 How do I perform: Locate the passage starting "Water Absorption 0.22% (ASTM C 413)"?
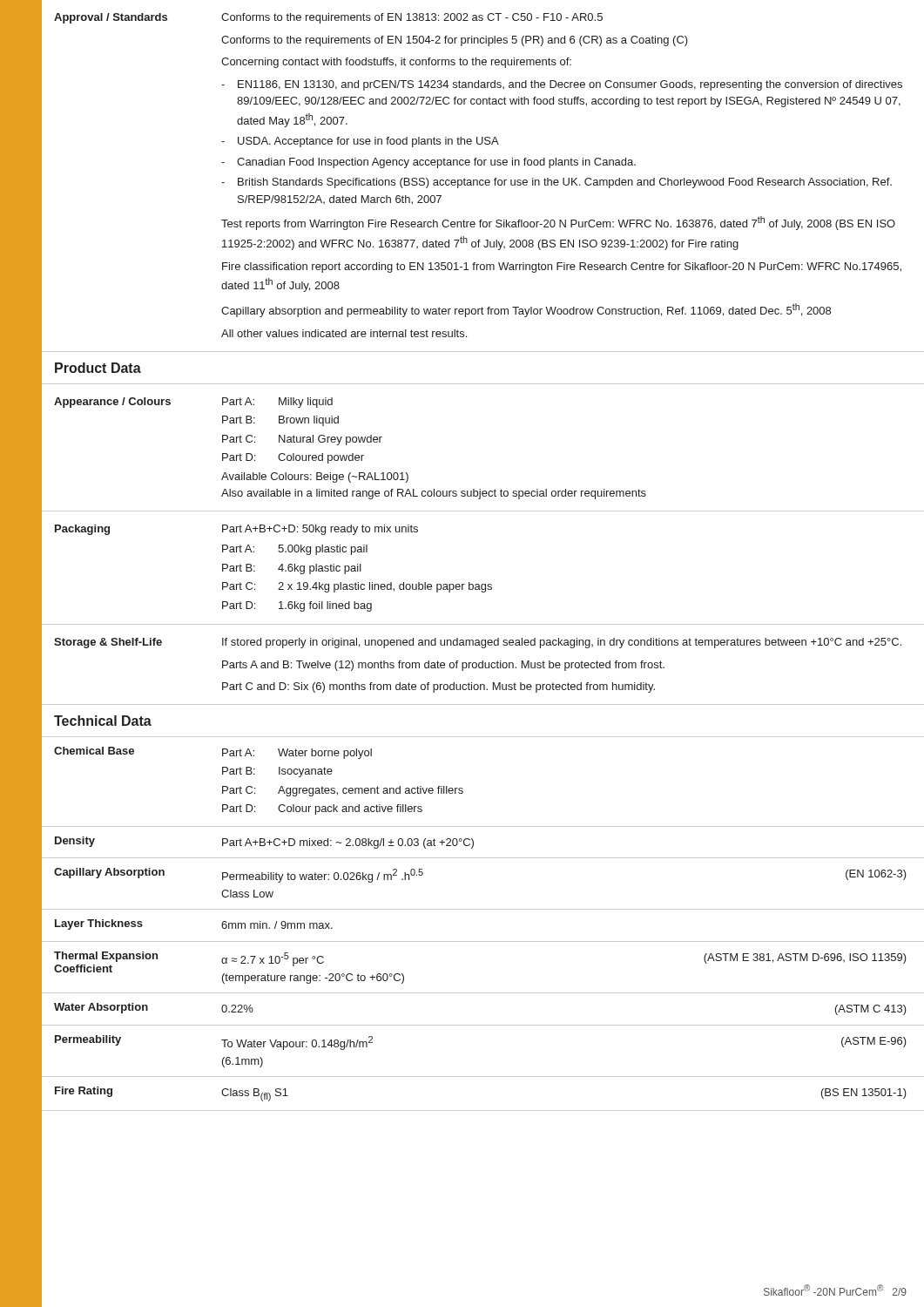[92, 1009]
